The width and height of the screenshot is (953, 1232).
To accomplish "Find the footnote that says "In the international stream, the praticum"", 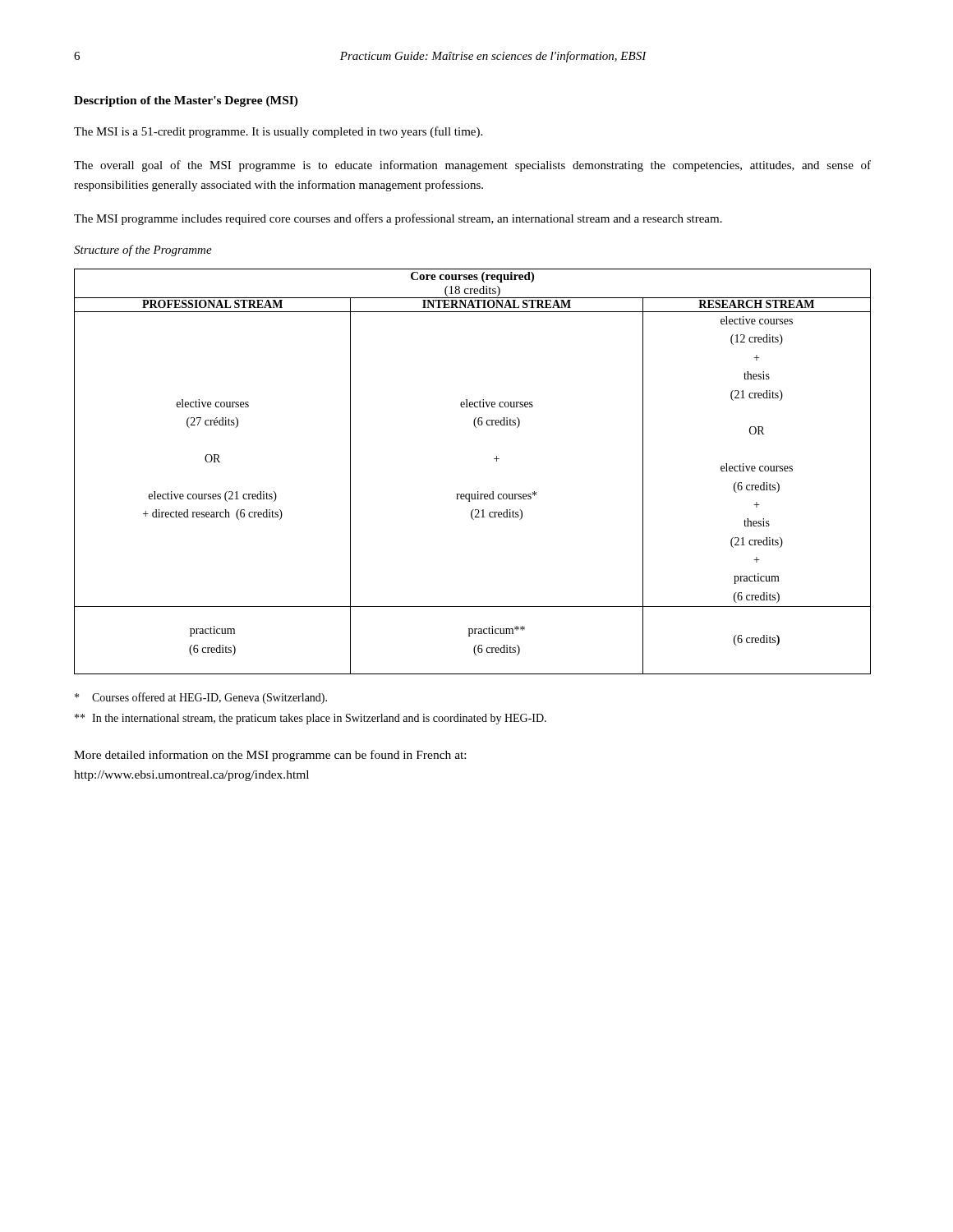I will tap(310, 718).
